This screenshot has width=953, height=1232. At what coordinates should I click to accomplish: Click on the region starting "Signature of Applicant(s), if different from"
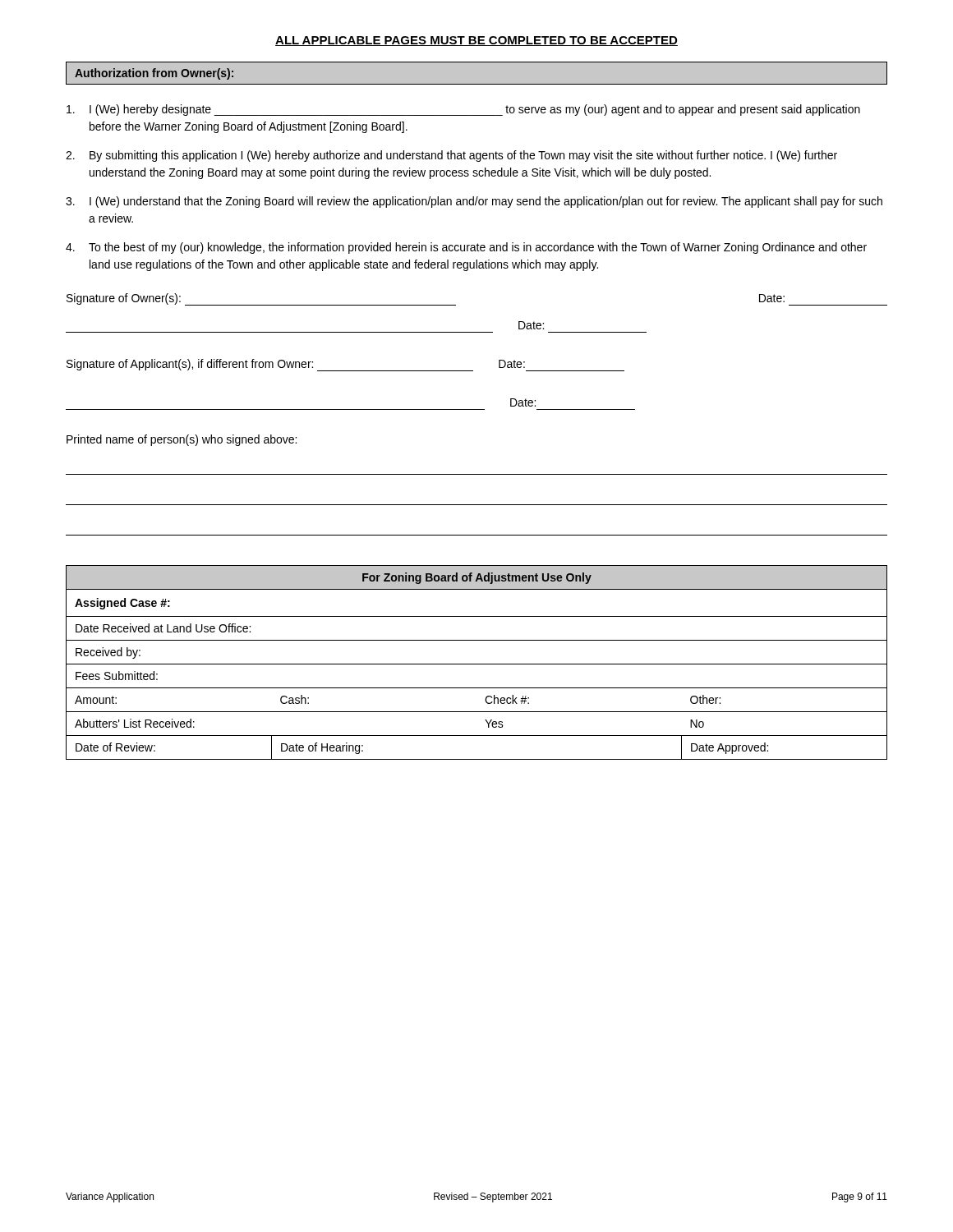tap(476, 364)
